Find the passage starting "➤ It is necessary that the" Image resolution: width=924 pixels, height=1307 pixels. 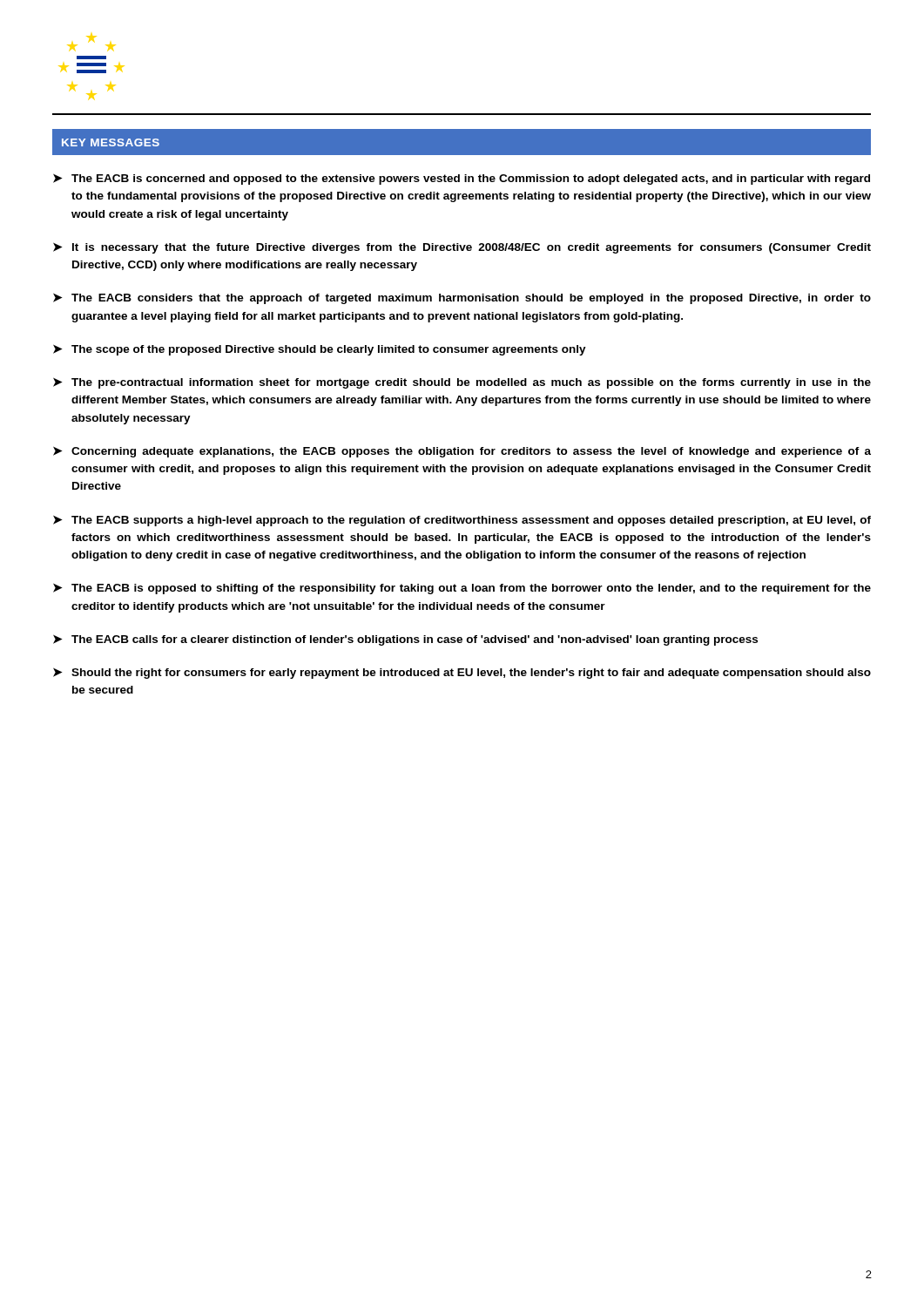pyautogui.click(x=462, y=256)
